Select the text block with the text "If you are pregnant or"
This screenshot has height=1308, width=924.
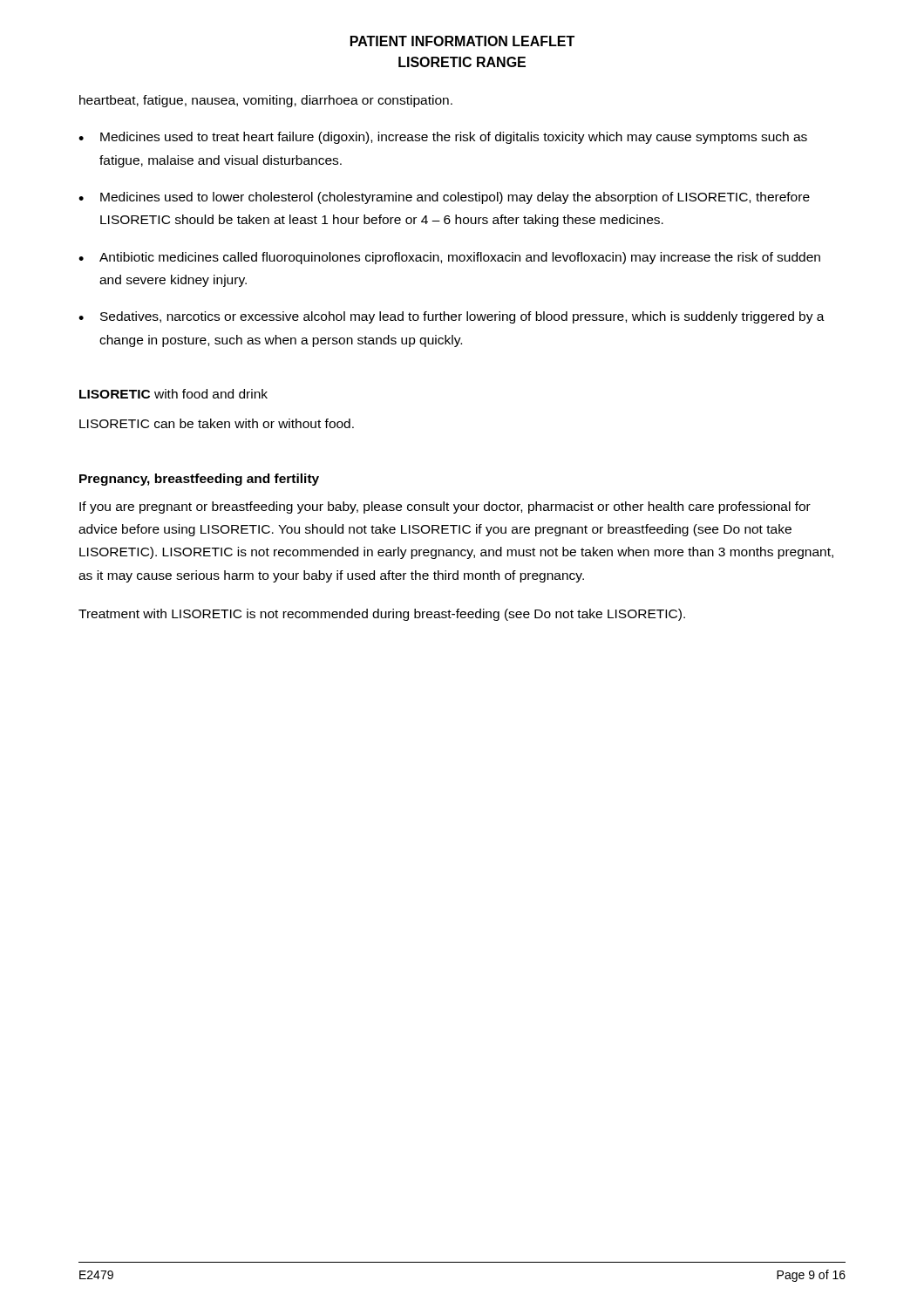point(456,540)
